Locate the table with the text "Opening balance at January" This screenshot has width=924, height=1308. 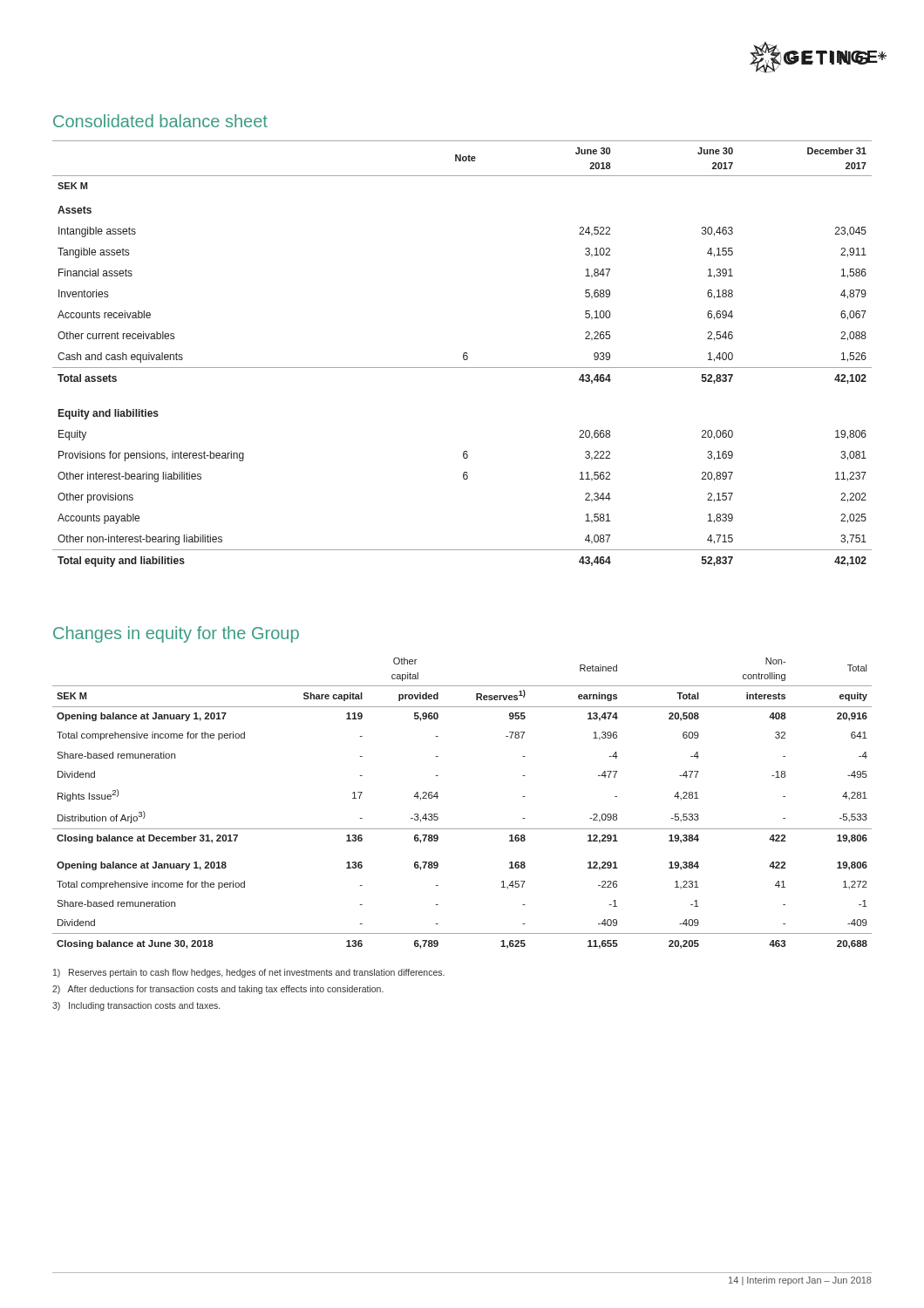point(462,803)
